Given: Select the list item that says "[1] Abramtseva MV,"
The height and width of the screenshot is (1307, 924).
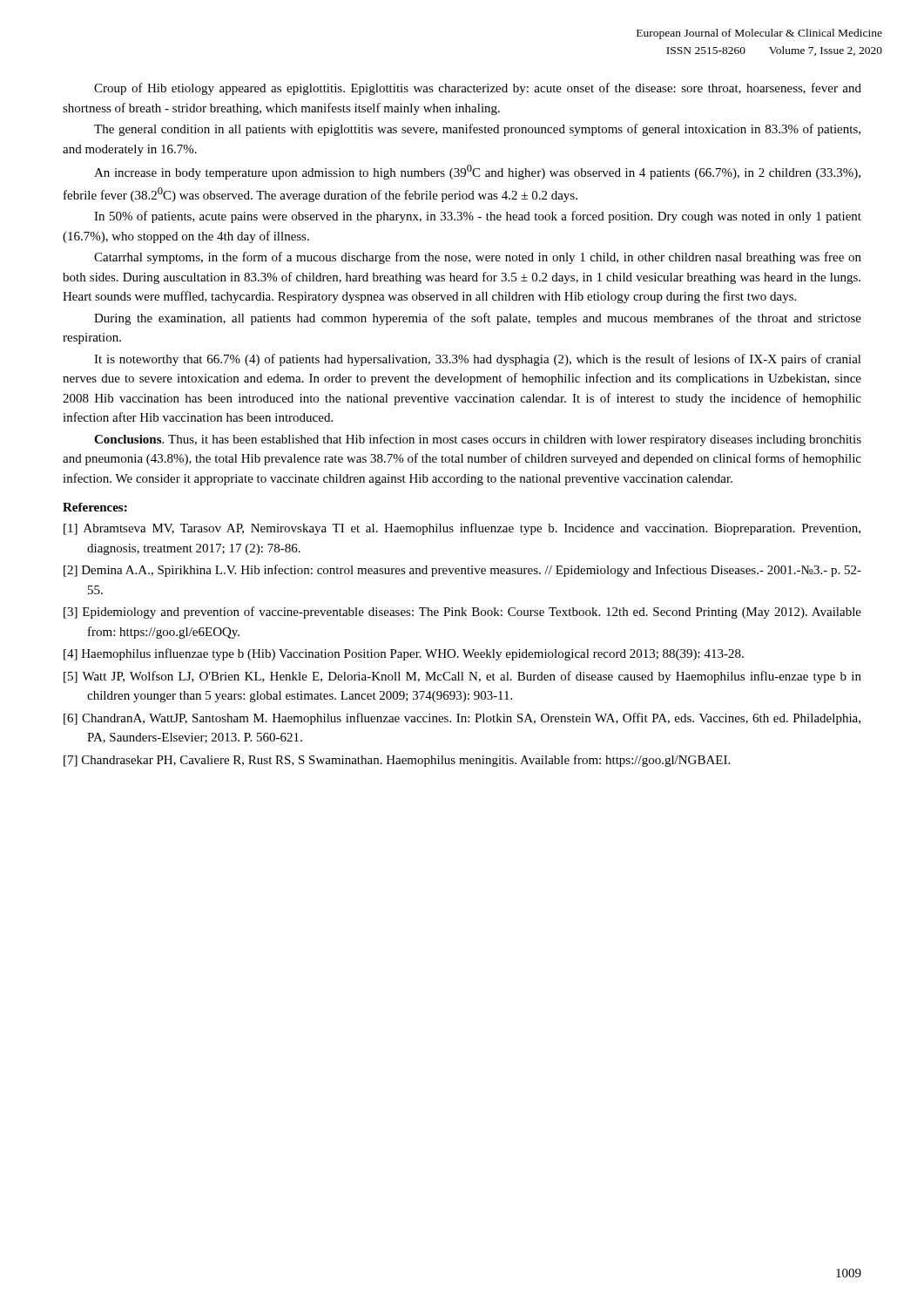Looking at the screenshot, I should tap(462, 538).
